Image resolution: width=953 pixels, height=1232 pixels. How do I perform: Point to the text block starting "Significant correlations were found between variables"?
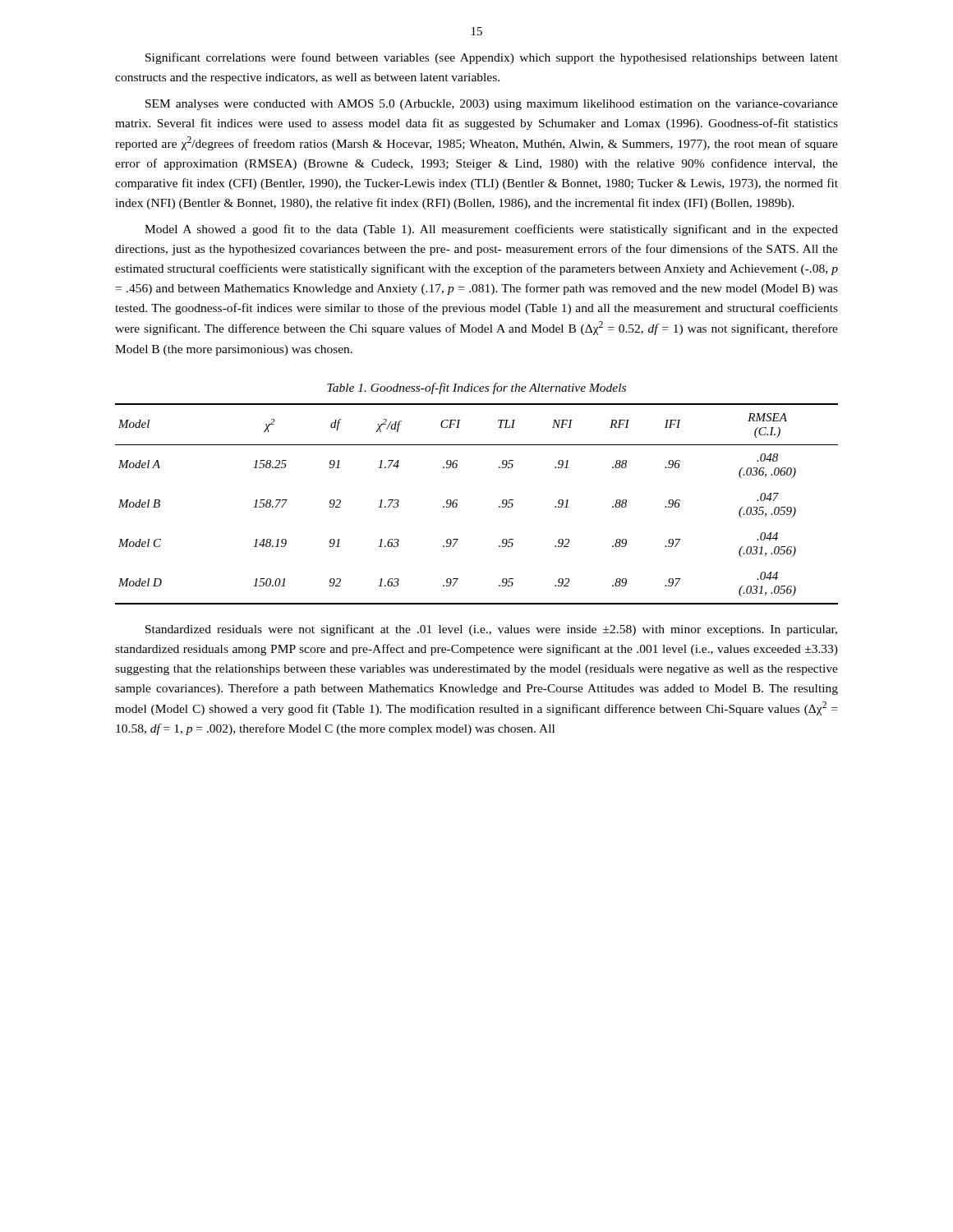click(x=476, y=67)
